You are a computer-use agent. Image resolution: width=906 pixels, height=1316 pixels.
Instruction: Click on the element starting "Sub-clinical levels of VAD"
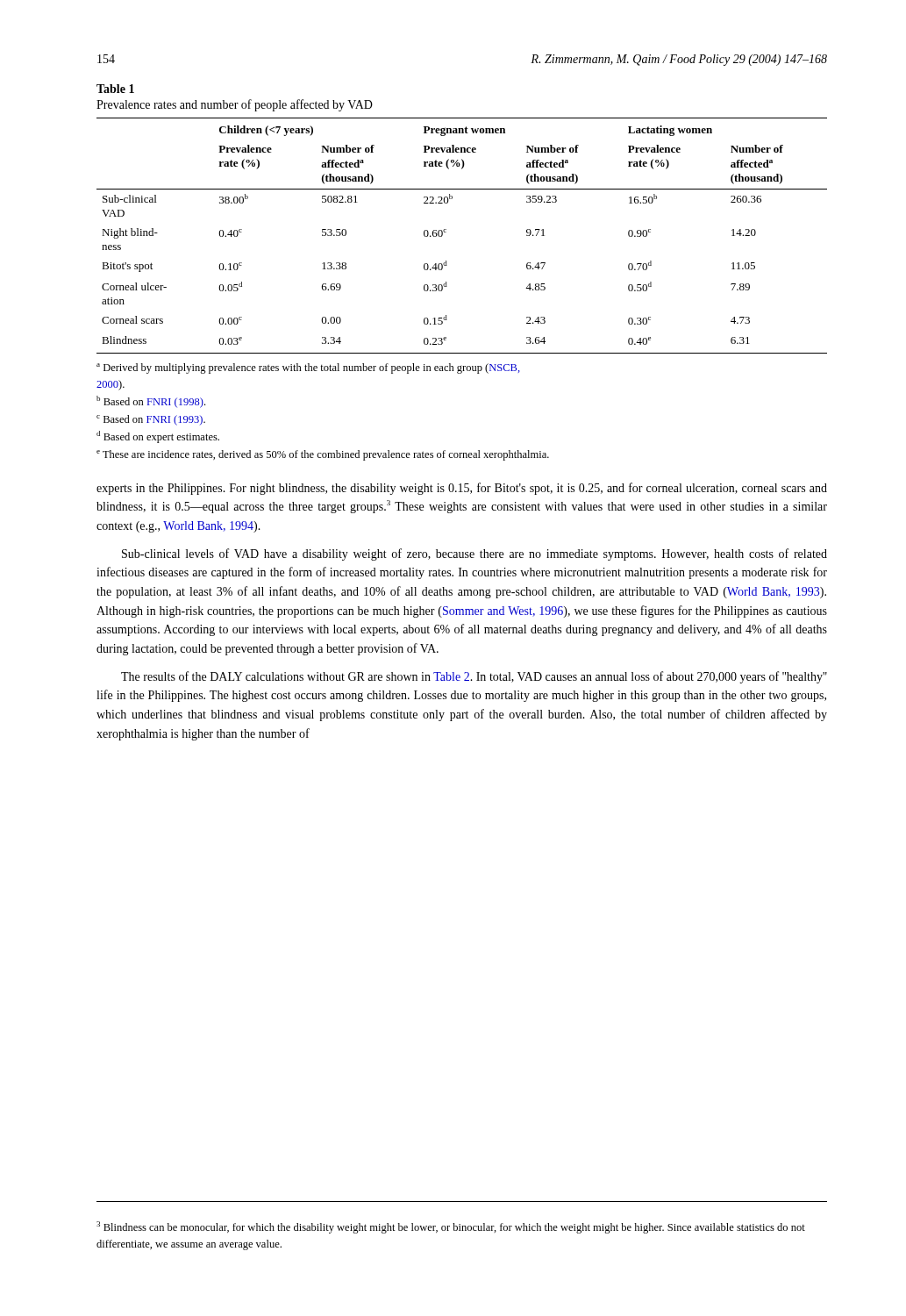462,601
